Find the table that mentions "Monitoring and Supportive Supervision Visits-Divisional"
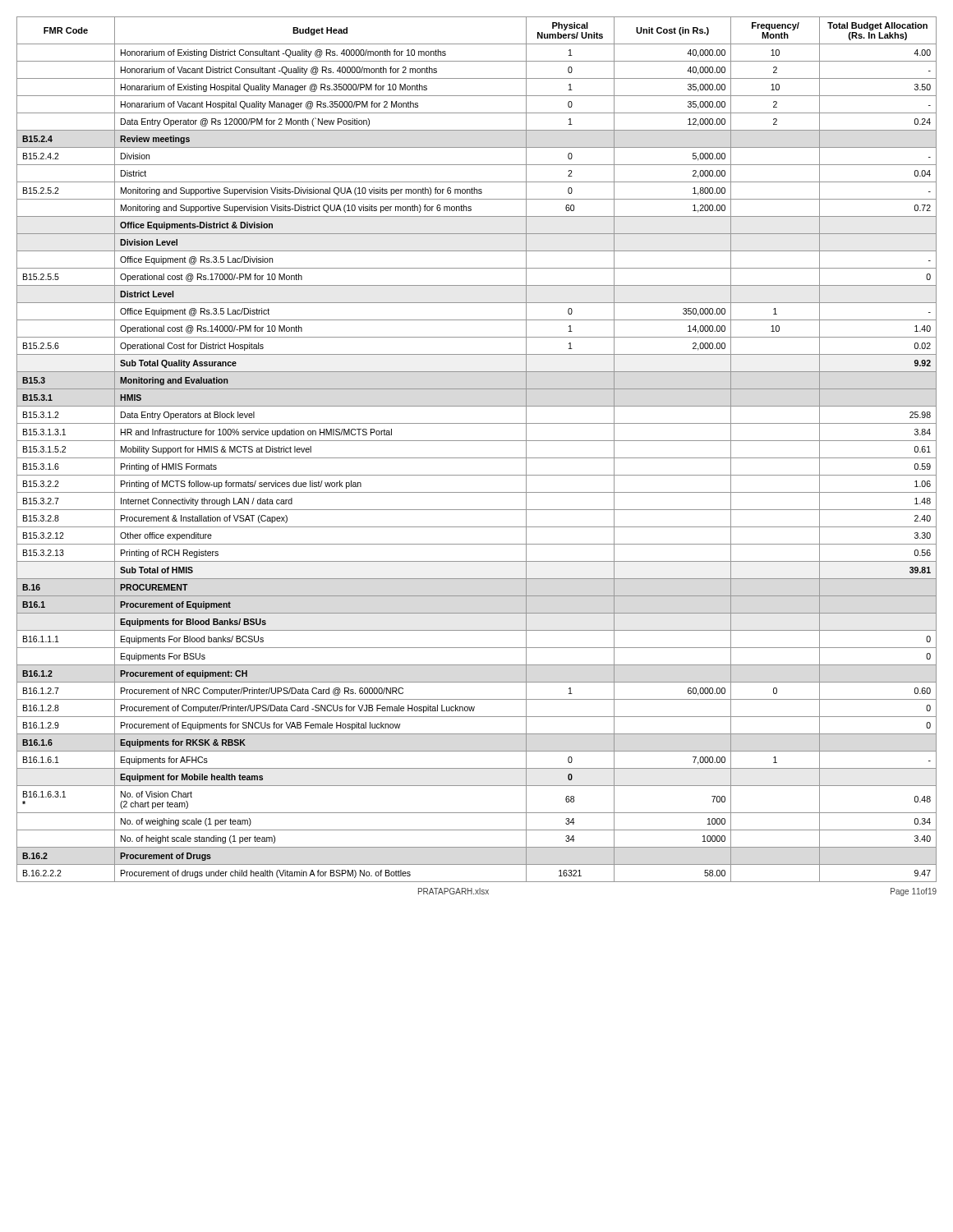Image resolution: width=953 pixels, height=1232 pixels. tap(476, 449)
